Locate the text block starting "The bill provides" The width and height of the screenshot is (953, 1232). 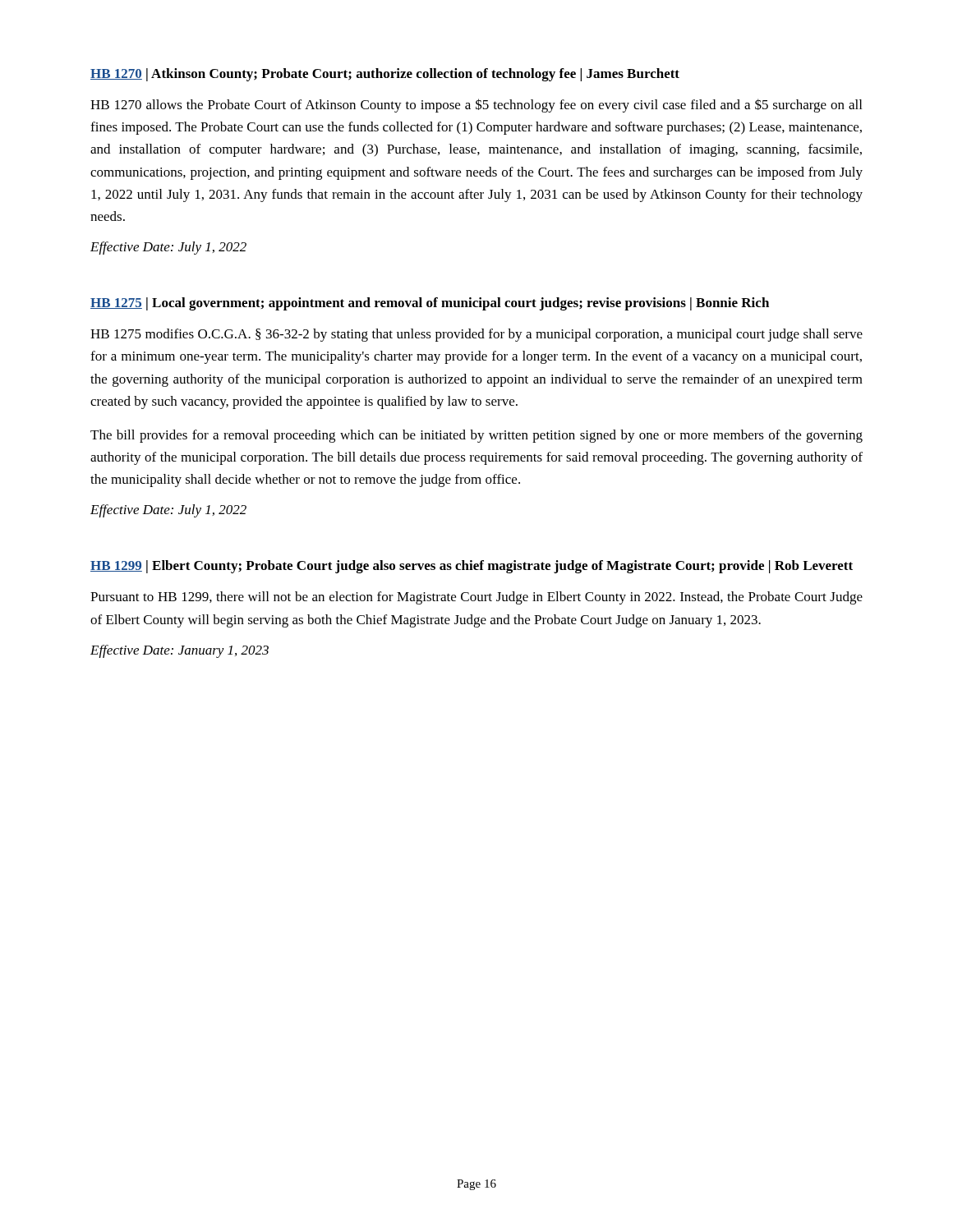pos(476,457)
